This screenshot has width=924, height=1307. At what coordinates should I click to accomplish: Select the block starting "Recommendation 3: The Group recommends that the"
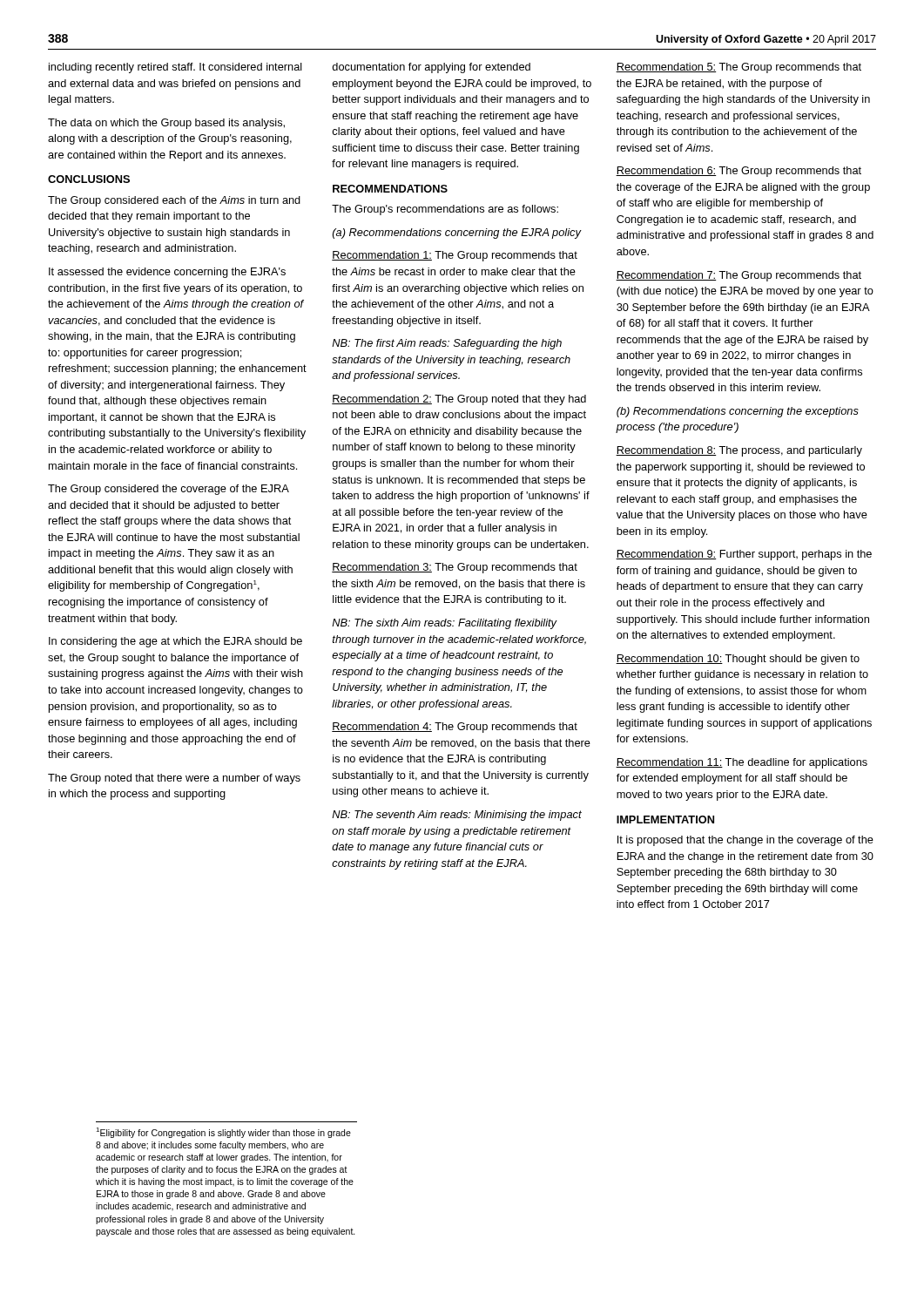coord(462,584)
